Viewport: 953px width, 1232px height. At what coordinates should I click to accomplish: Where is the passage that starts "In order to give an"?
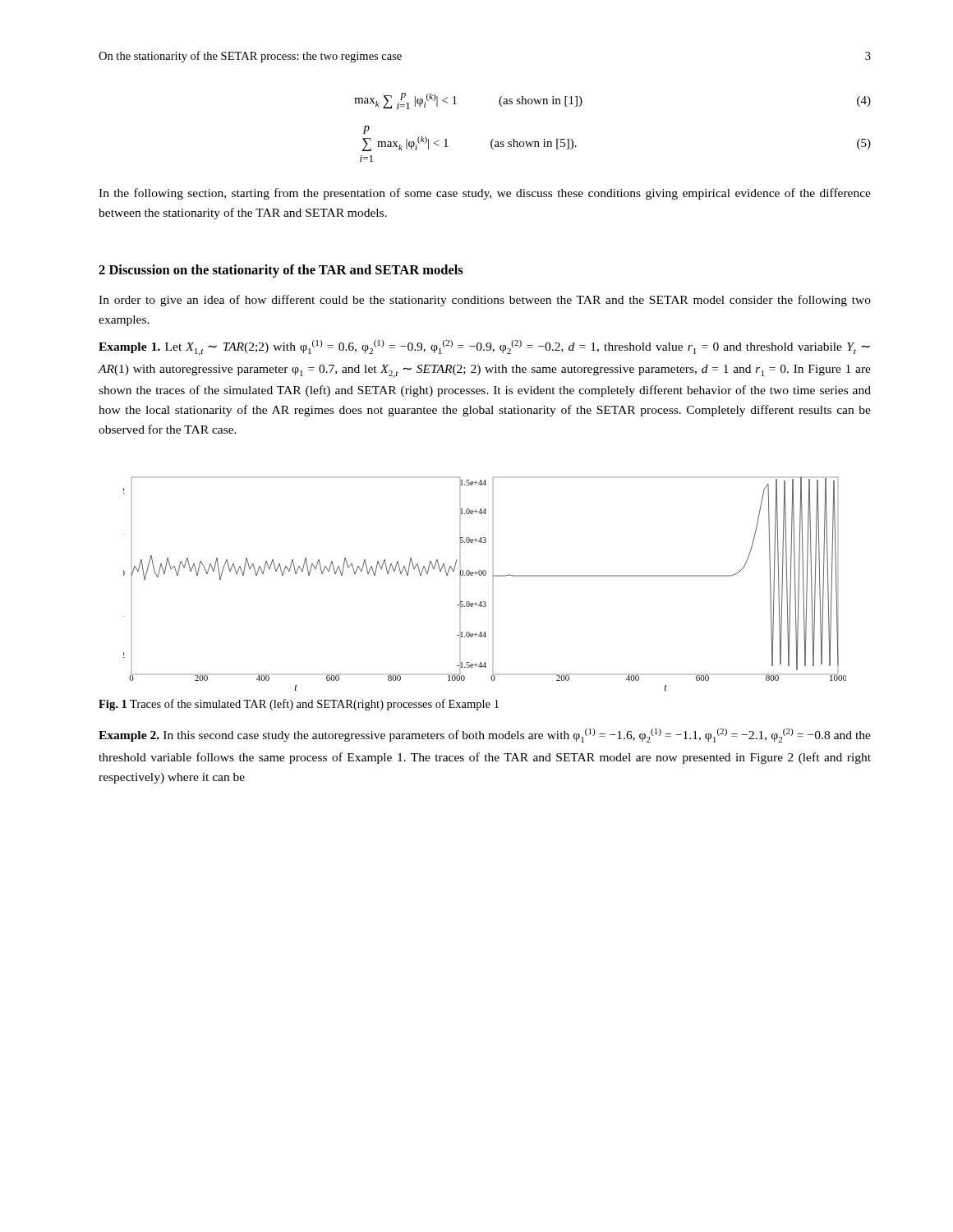[x=485, y=309]
